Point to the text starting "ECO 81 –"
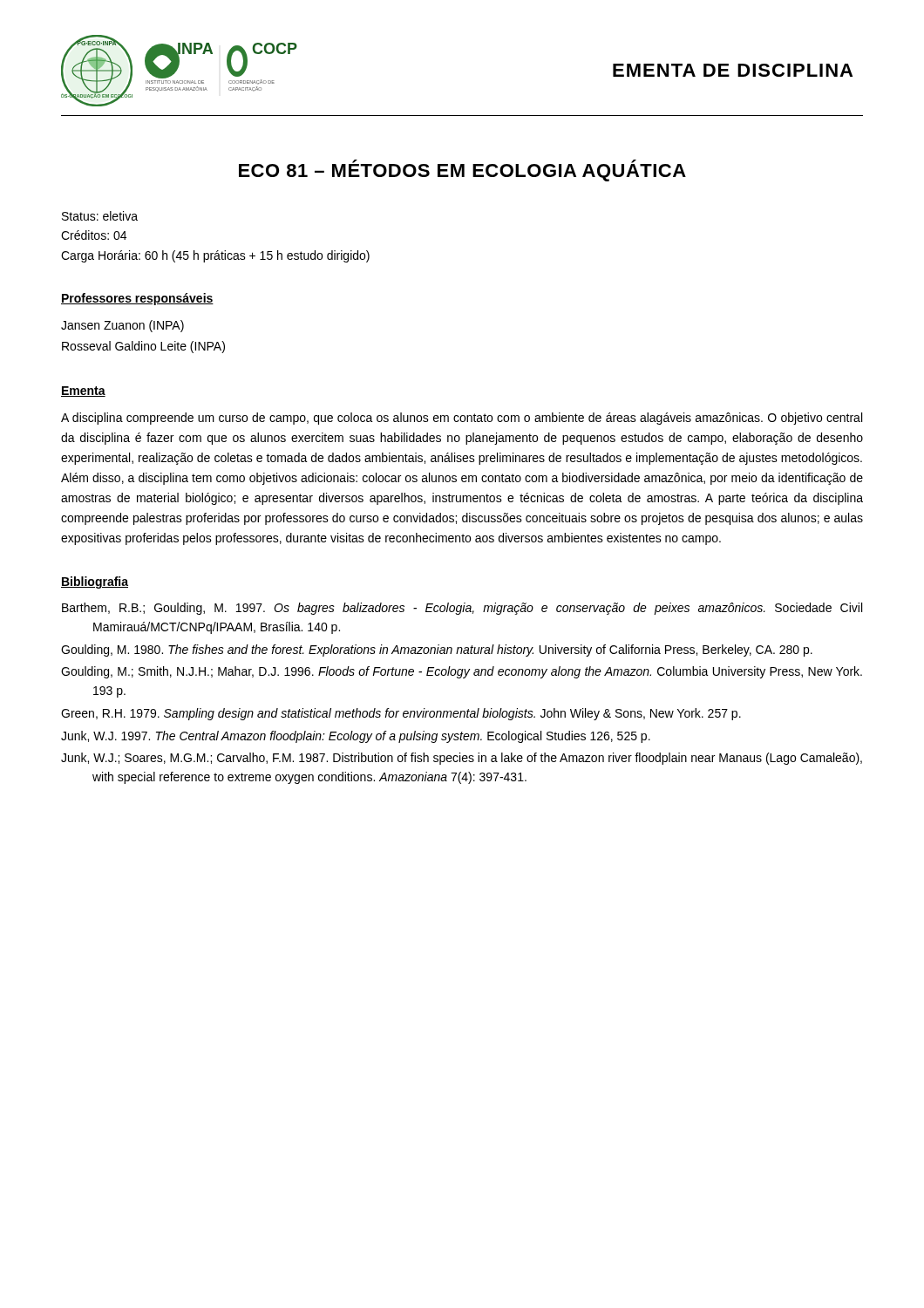The width and height of the screenshot is (924, 1308). point(462,170)
